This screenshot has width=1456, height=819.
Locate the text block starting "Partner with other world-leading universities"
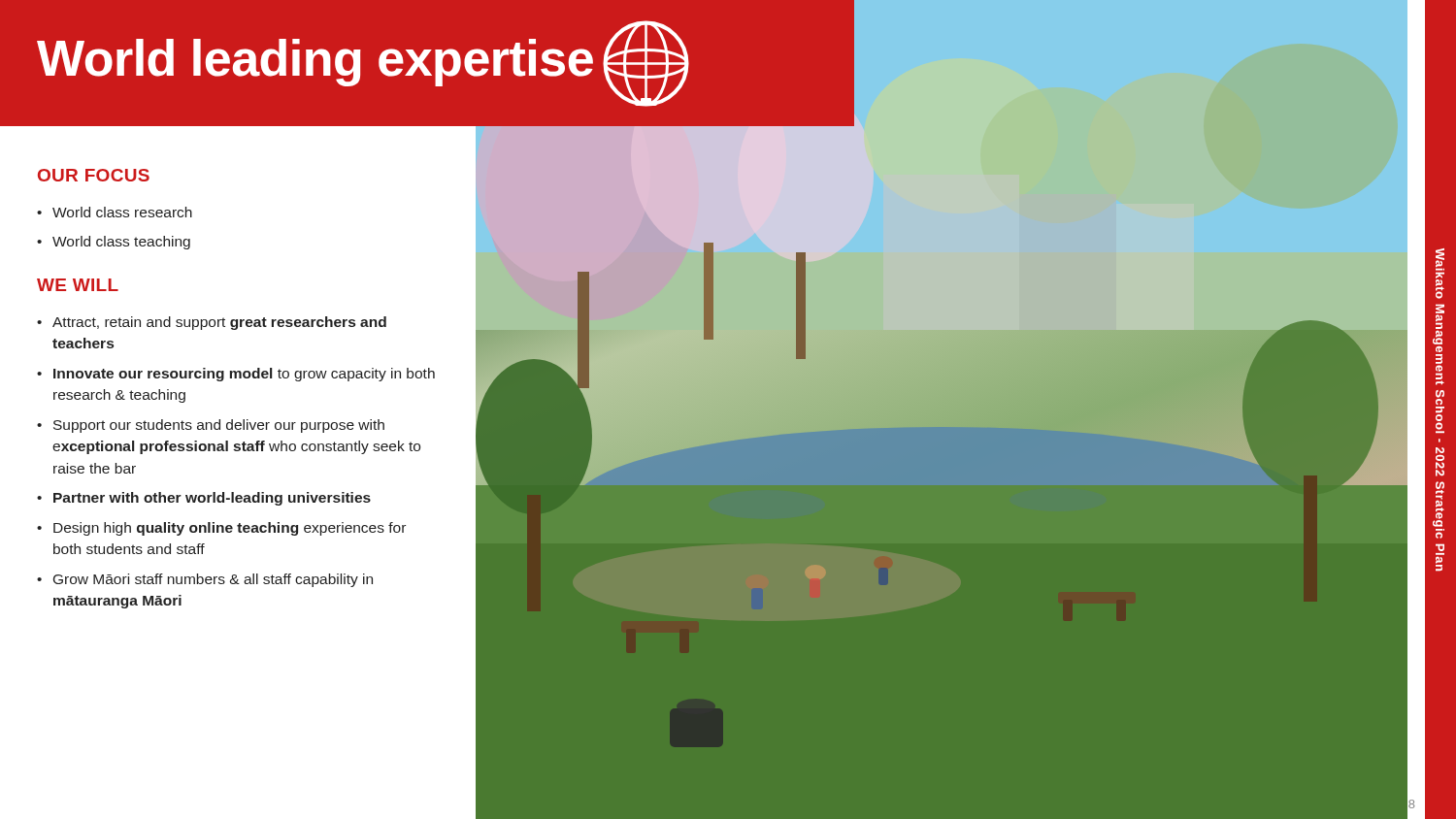[212, 498]
